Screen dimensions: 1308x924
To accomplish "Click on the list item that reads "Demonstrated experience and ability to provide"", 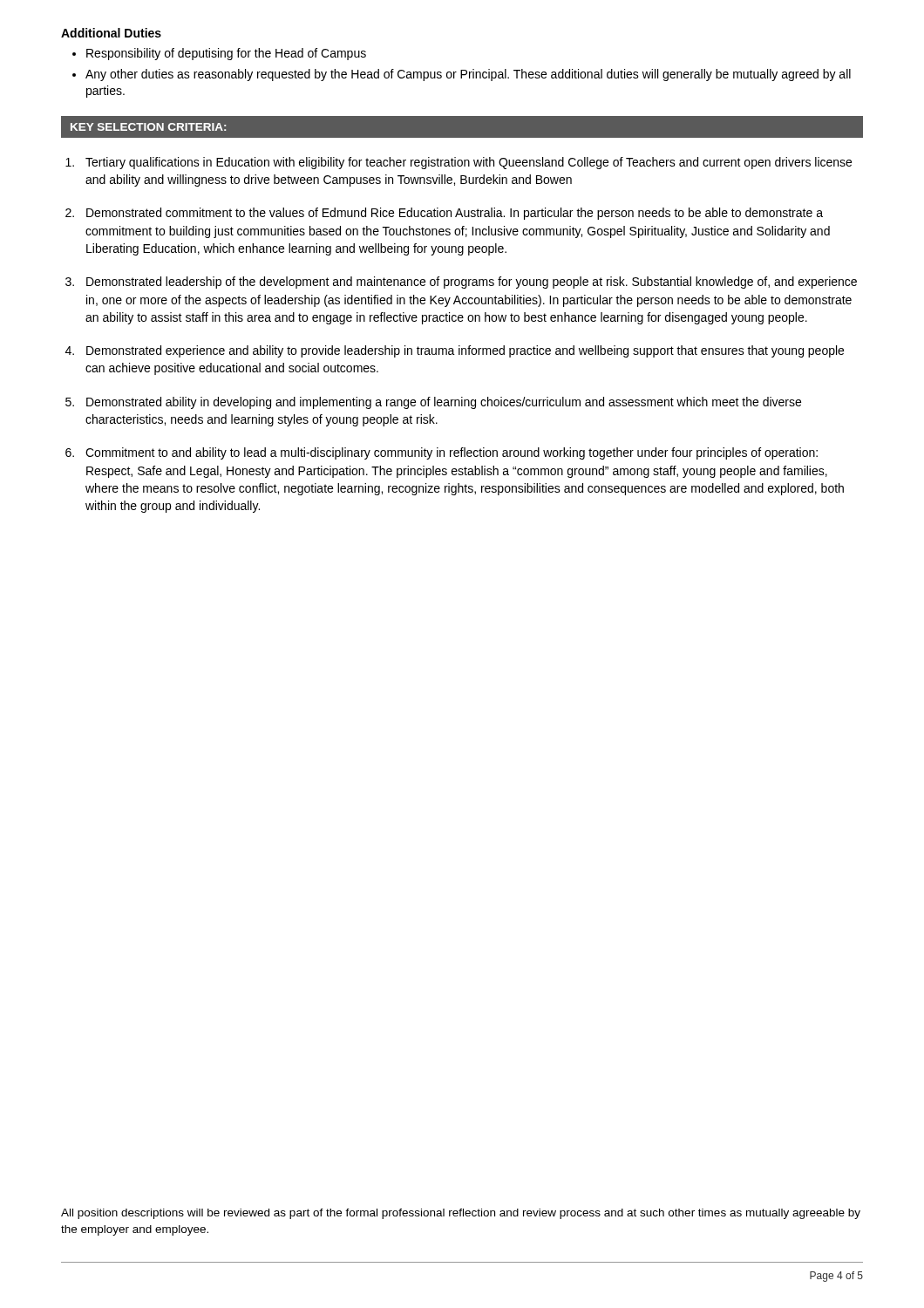I will pos(465,360).
